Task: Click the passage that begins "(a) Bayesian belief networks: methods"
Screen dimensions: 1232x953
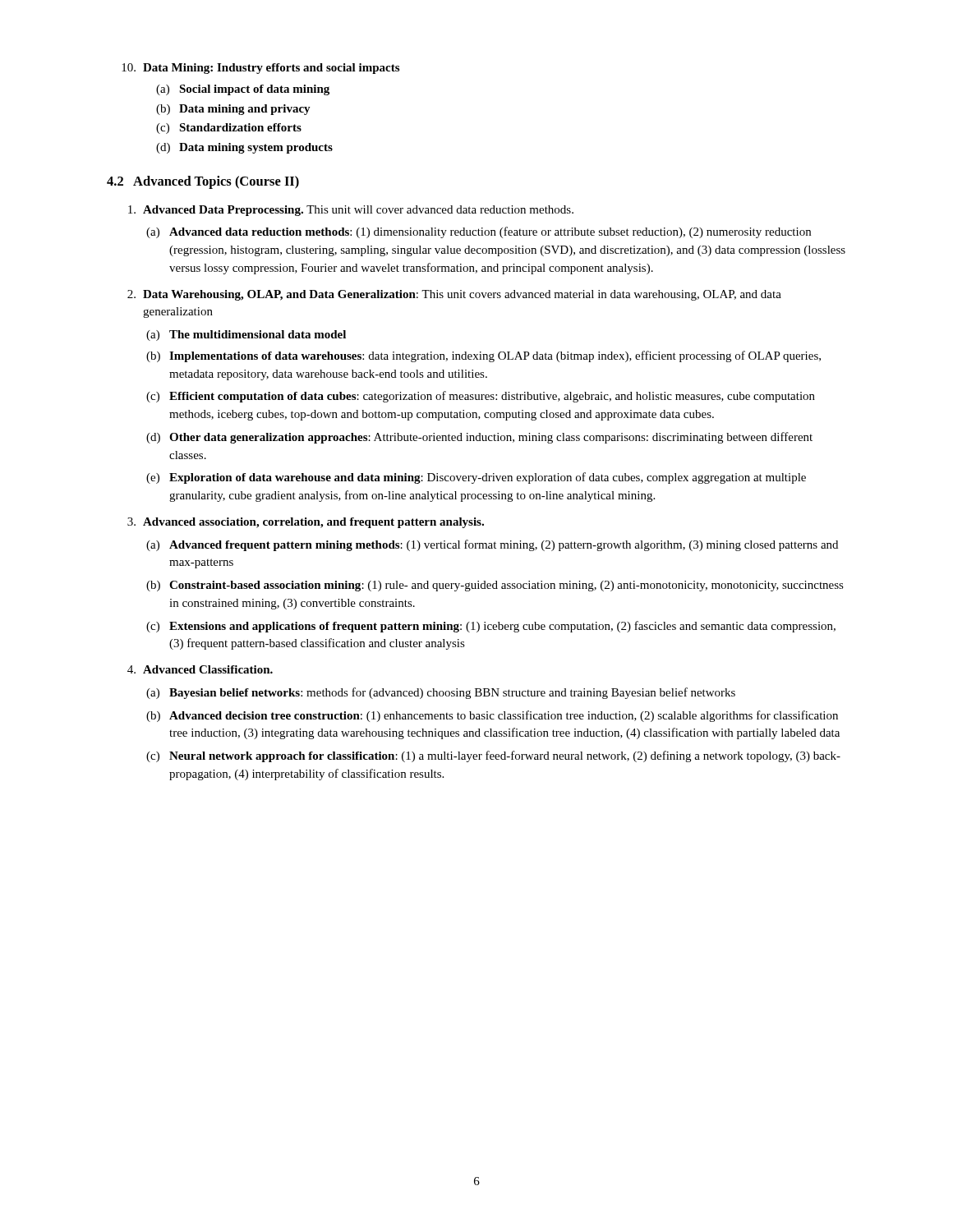Action: pyautogui.click(x=496, y=693)
